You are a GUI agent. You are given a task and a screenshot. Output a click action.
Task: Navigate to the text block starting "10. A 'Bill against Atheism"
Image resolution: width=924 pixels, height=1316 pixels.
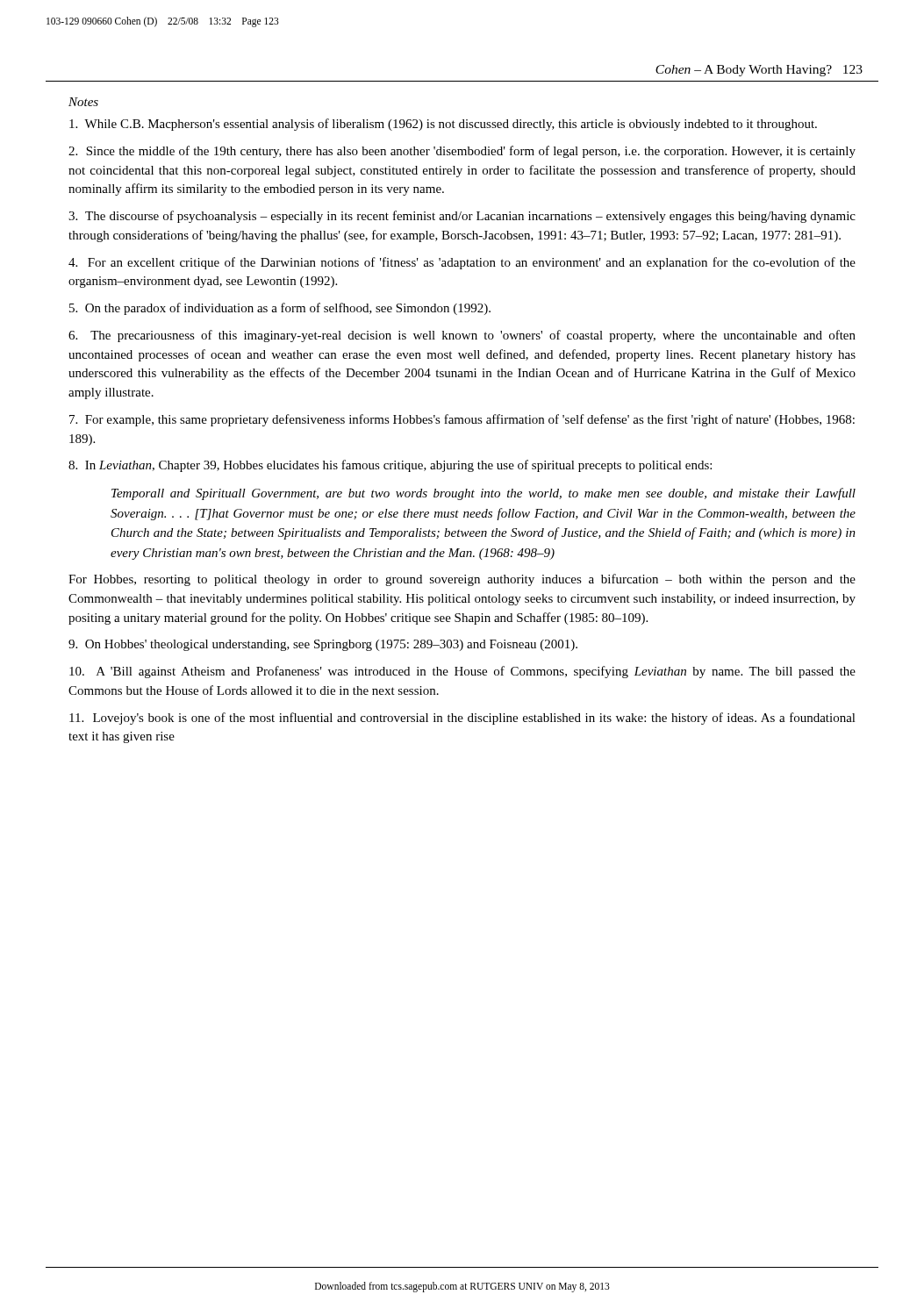(x=462, y=681)
